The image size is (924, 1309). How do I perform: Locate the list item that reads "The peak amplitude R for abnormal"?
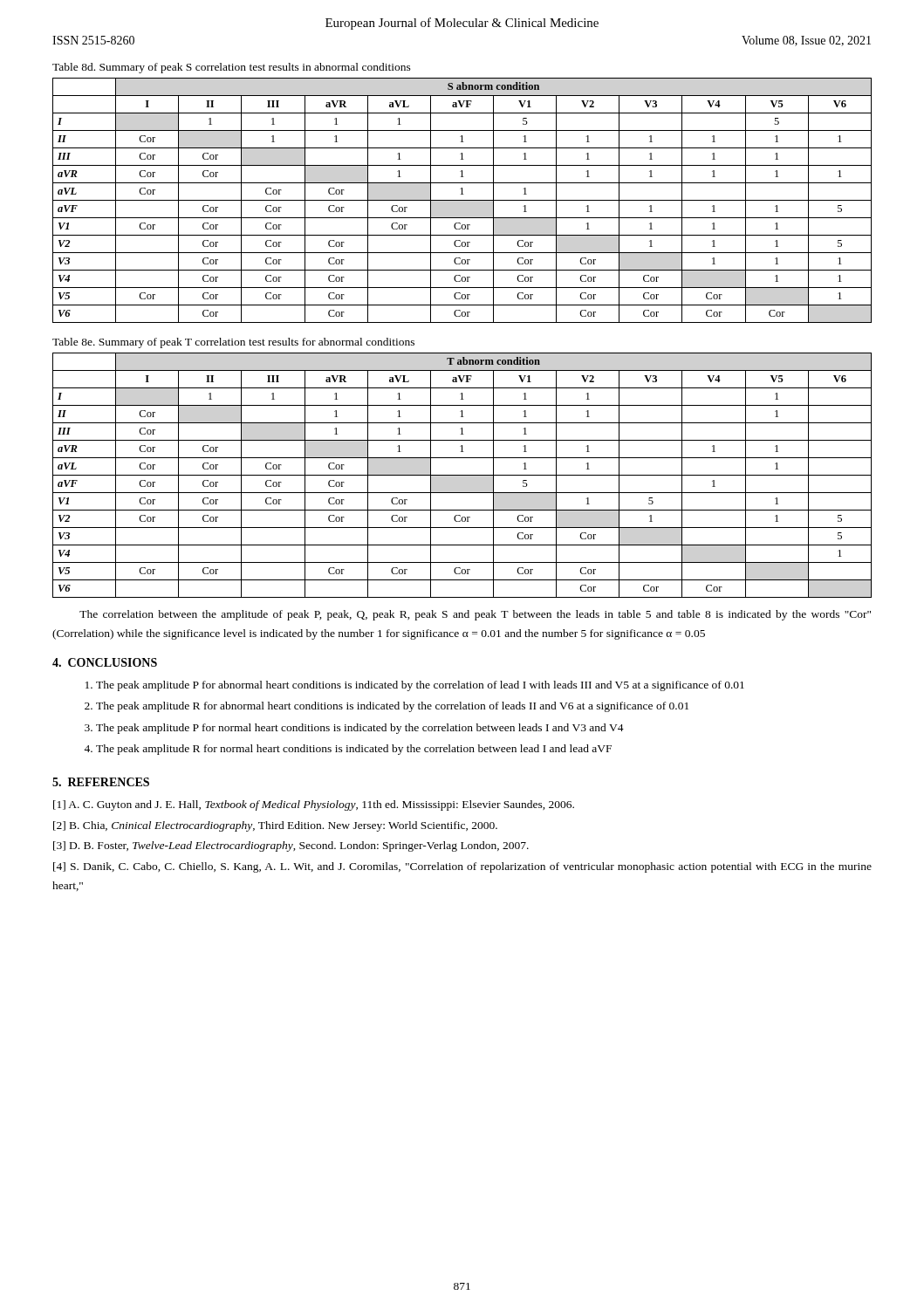point(393,706)
